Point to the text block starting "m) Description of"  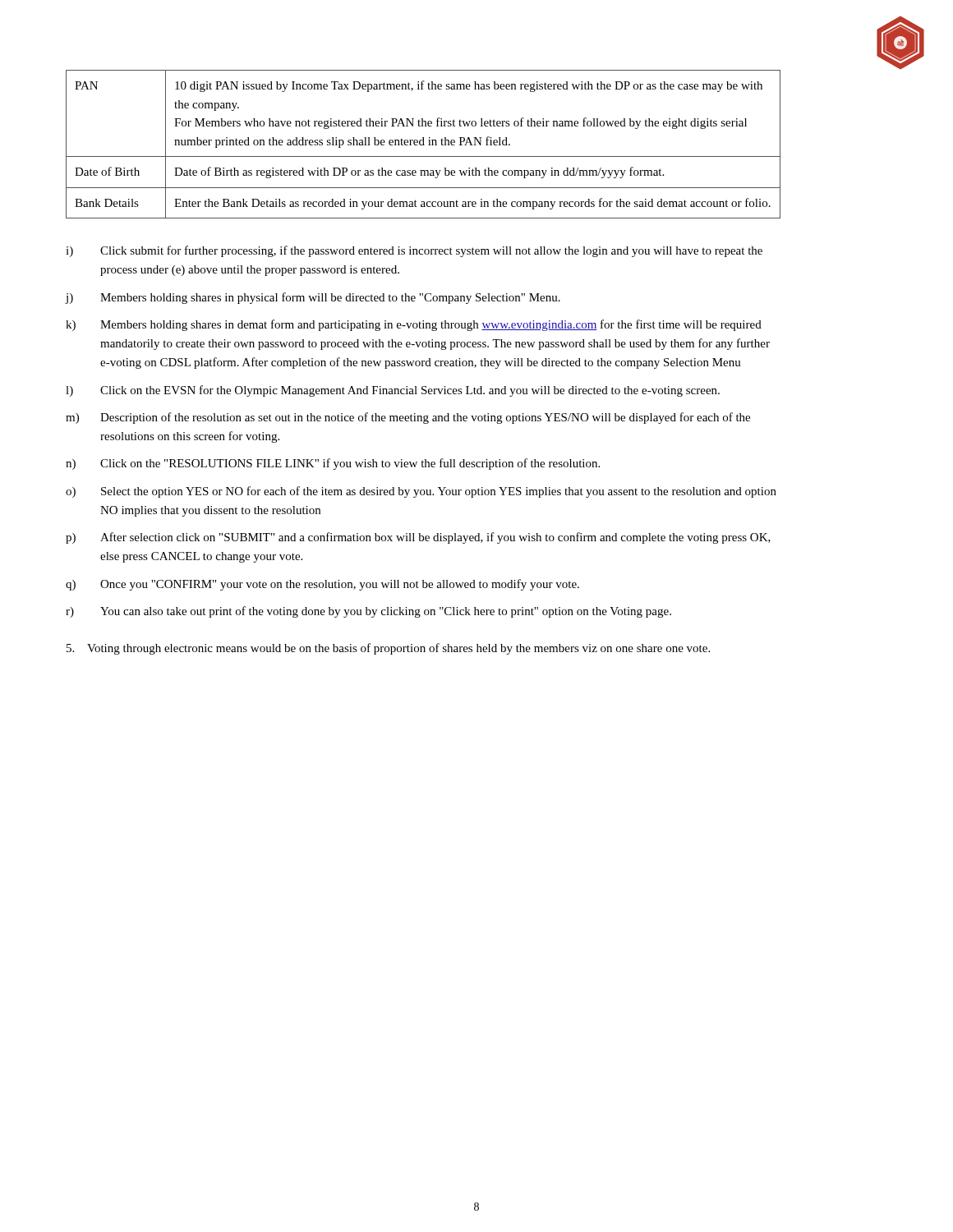(x=423, y=427)
